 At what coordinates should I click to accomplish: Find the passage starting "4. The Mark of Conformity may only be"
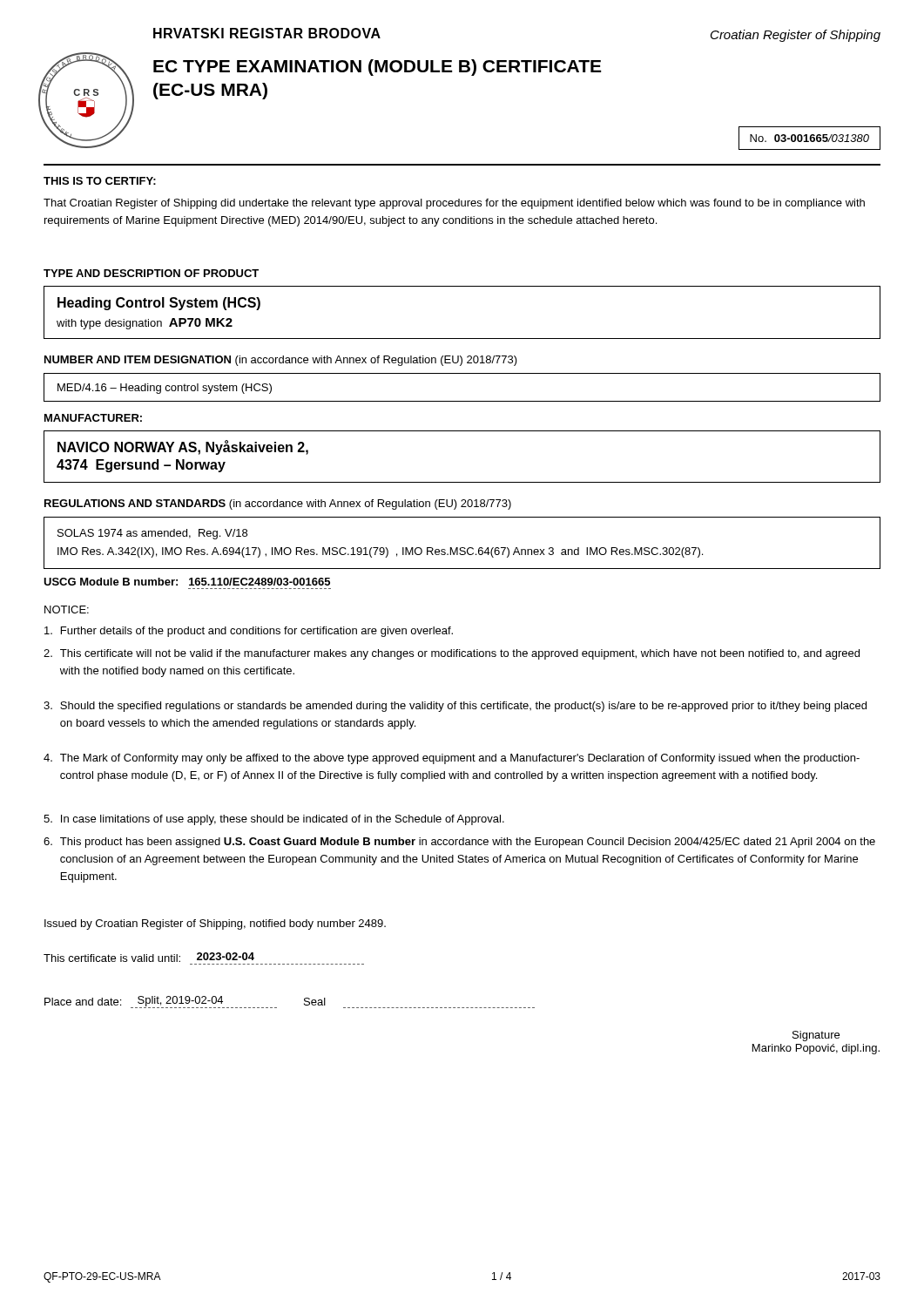462,766
